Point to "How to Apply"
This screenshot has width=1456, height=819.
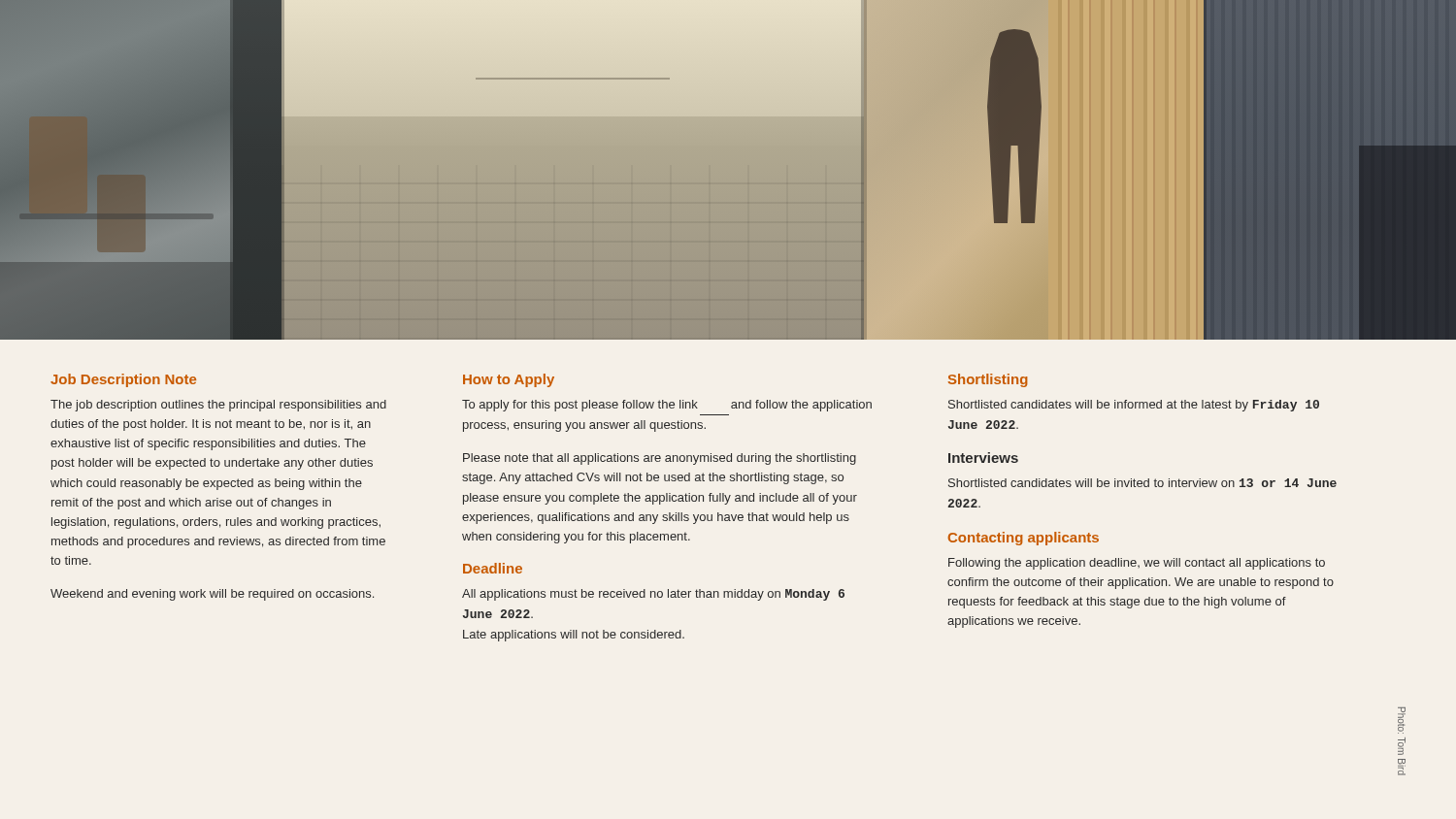click(x=509, y=380)
